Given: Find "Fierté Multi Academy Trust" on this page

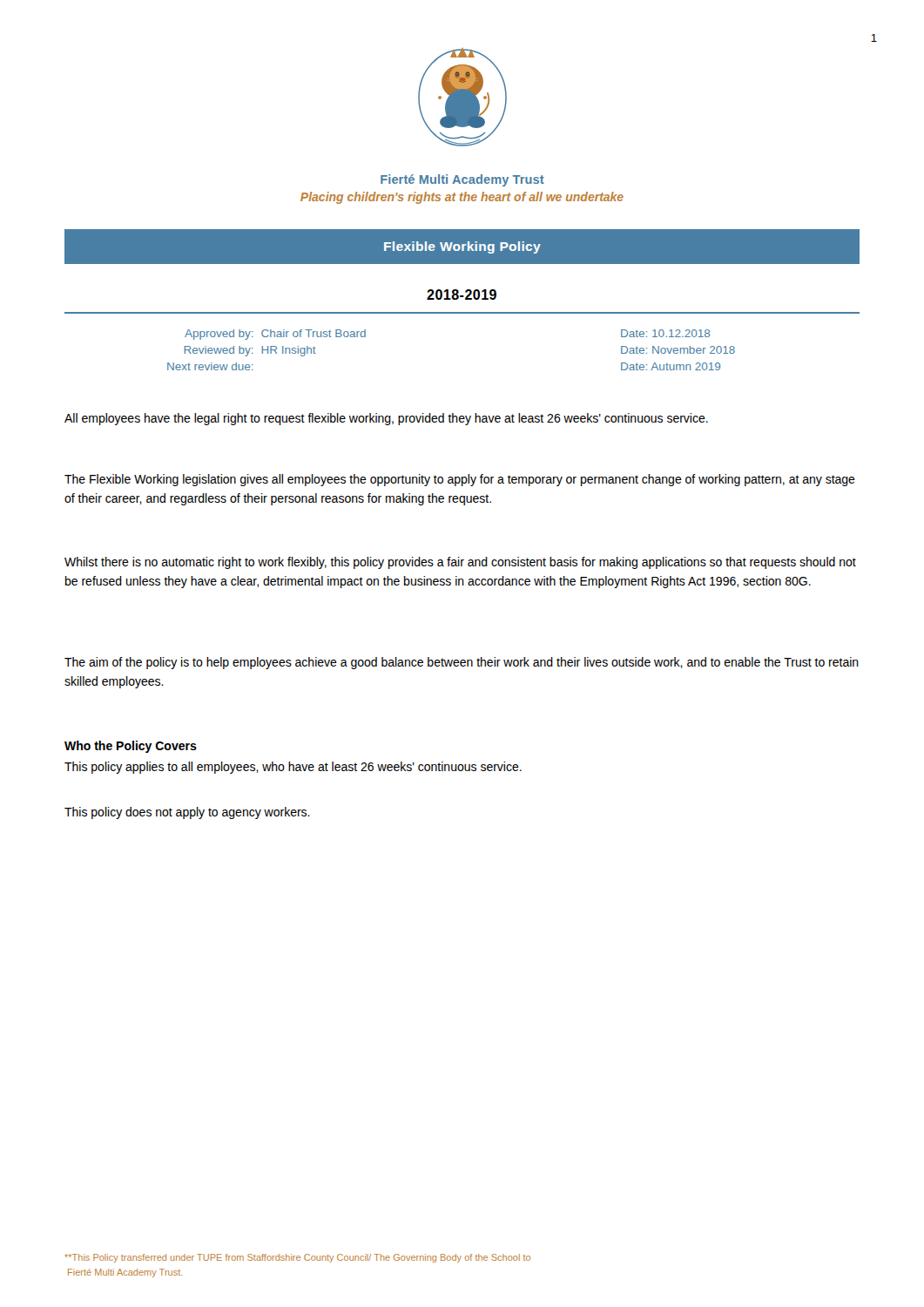Looking at the screenshot, I should click(462, 180).
